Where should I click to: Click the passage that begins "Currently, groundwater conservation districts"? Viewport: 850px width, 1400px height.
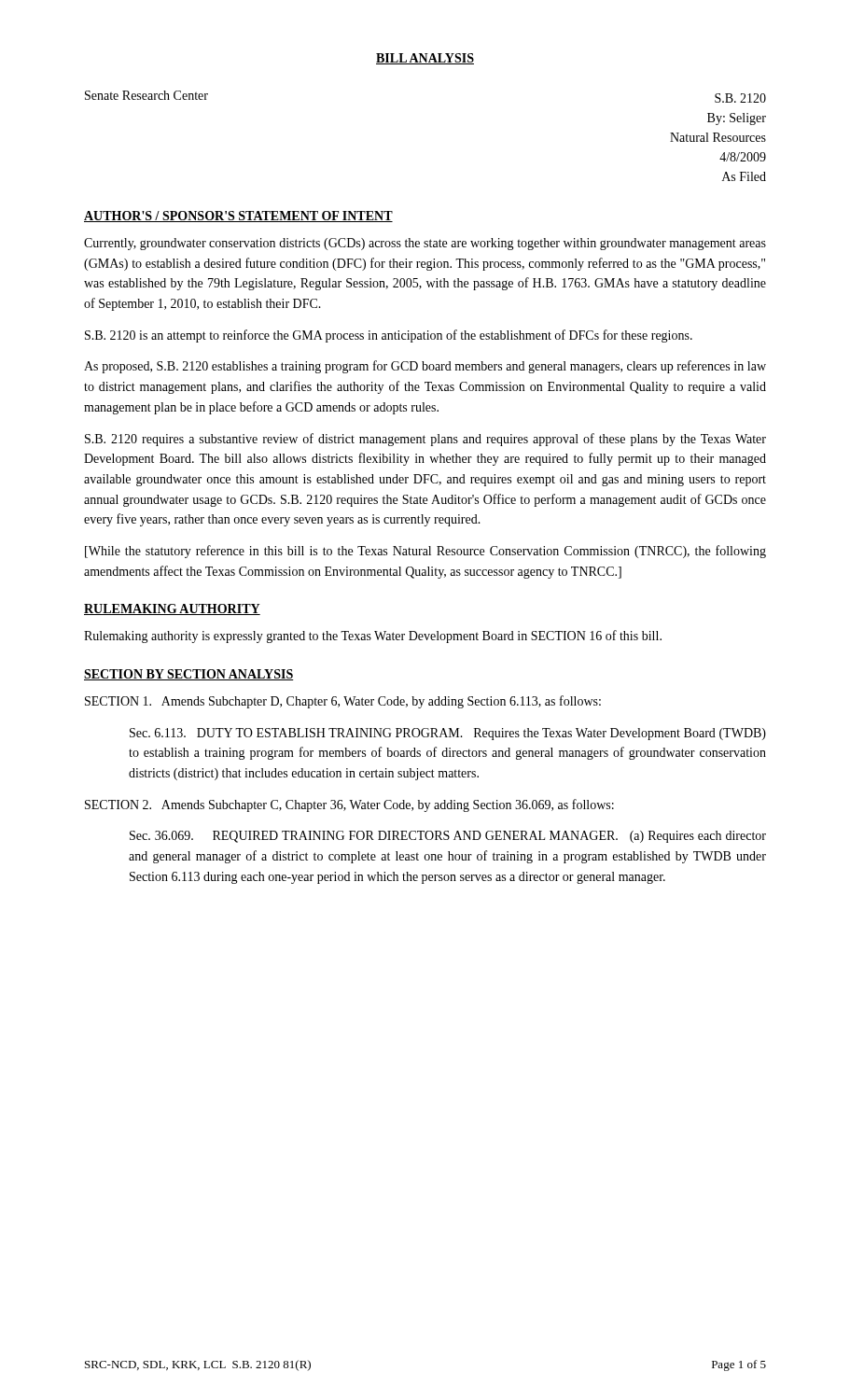tap(425, 273)
